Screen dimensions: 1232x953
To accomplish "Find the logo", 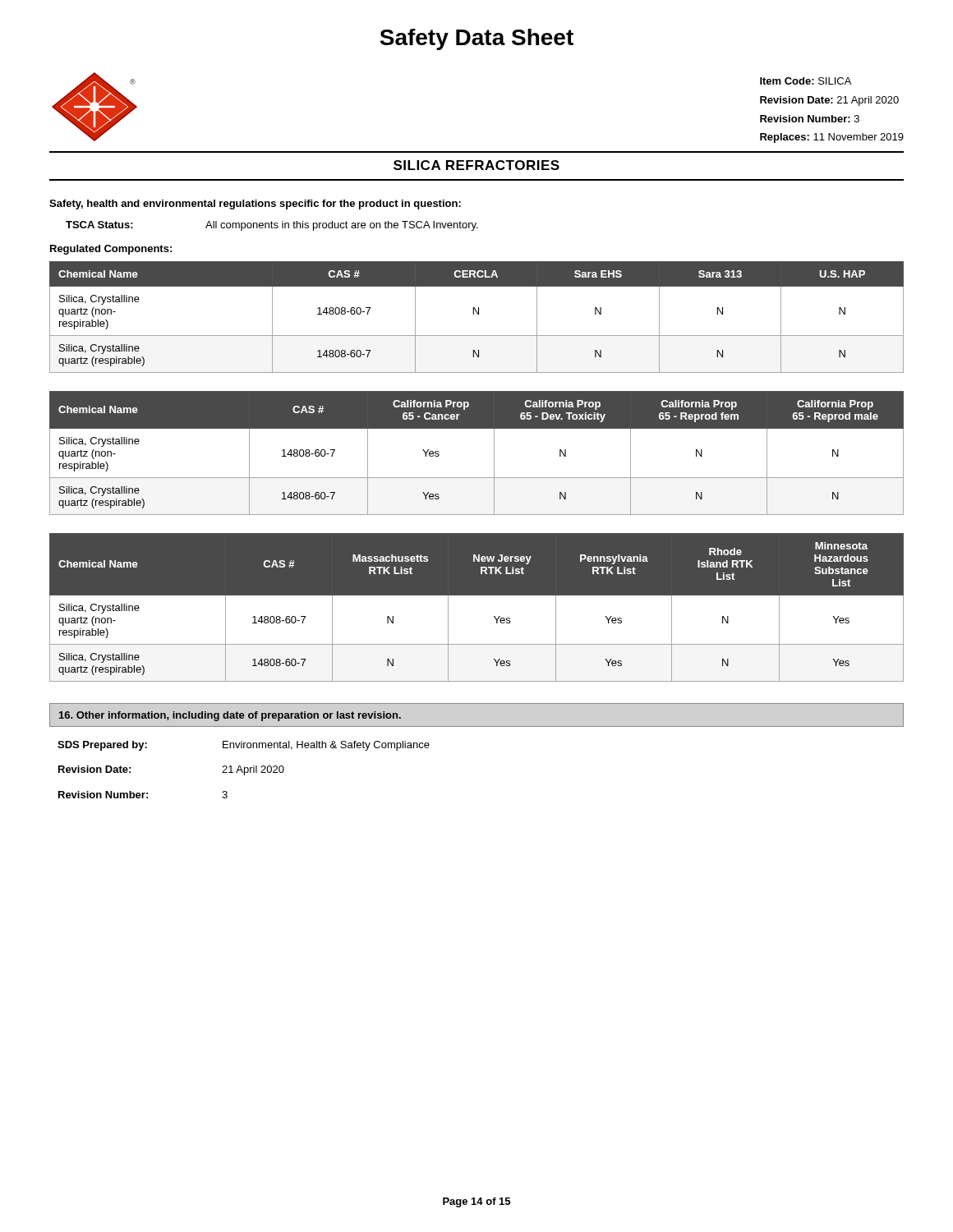I will pos(94,107).
